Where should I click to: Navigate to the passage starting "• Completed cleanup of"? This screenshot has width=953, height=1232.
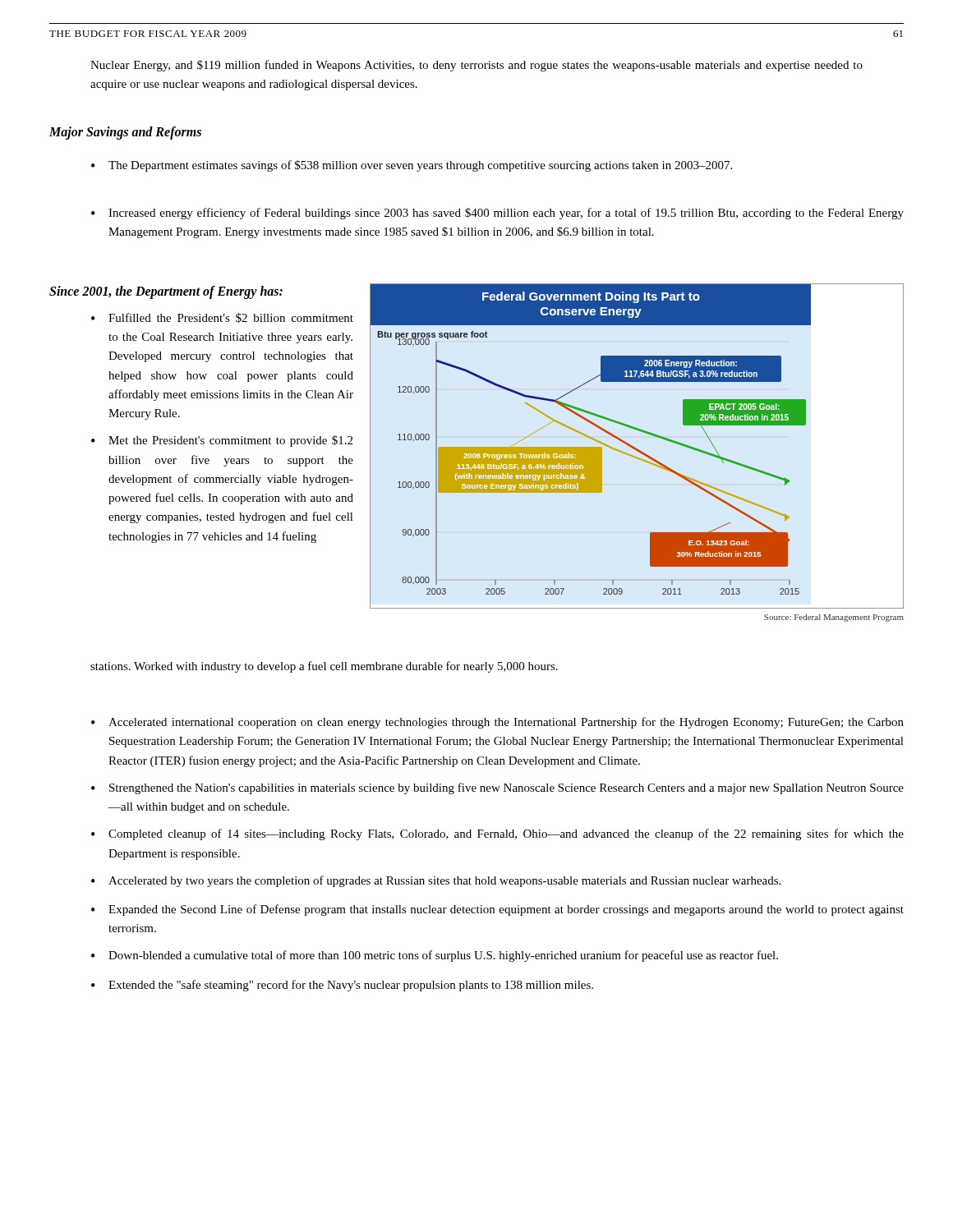497,844
